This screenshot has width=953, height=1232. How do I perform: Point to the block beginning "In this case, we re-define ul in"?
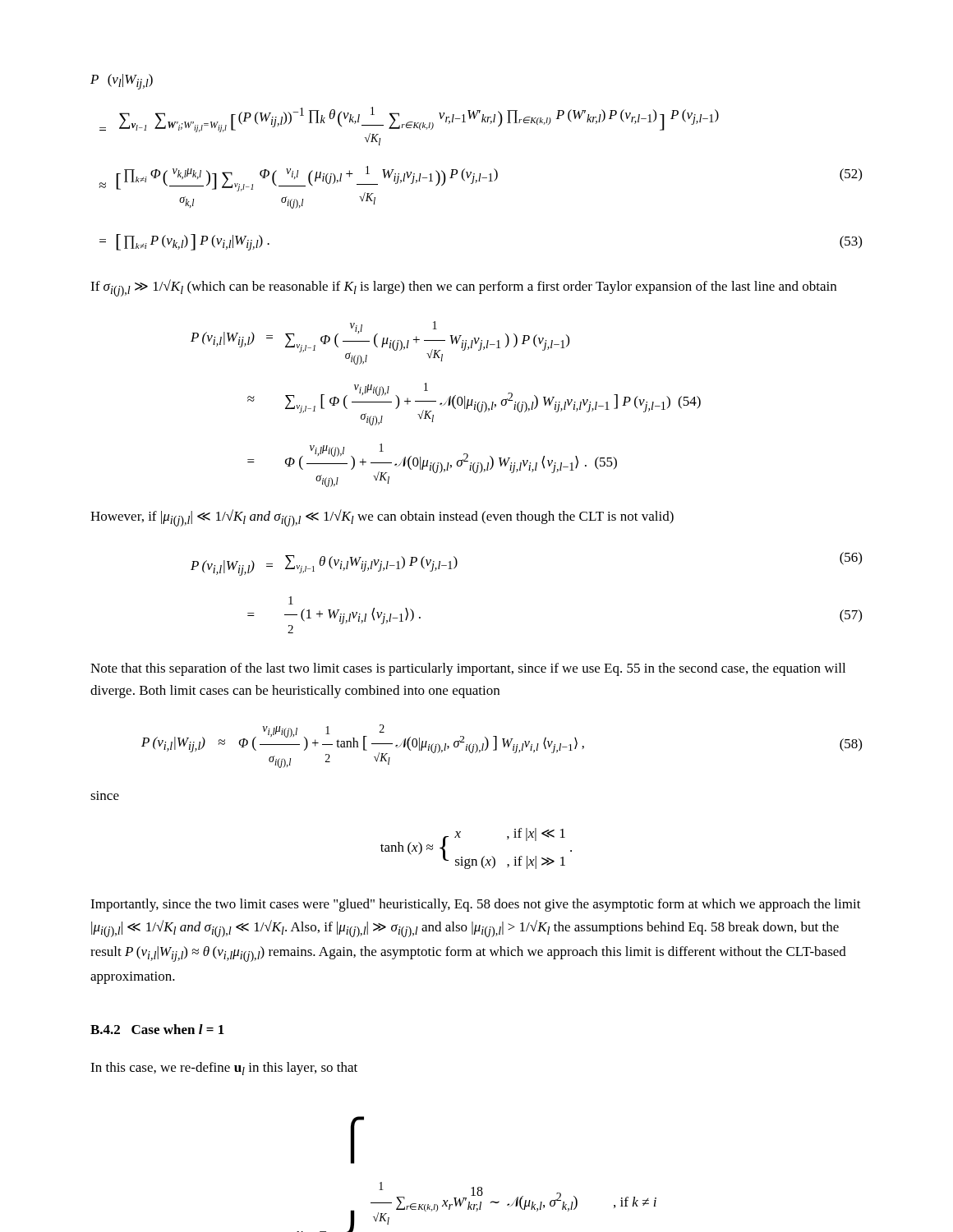(x=224, y=1069)
